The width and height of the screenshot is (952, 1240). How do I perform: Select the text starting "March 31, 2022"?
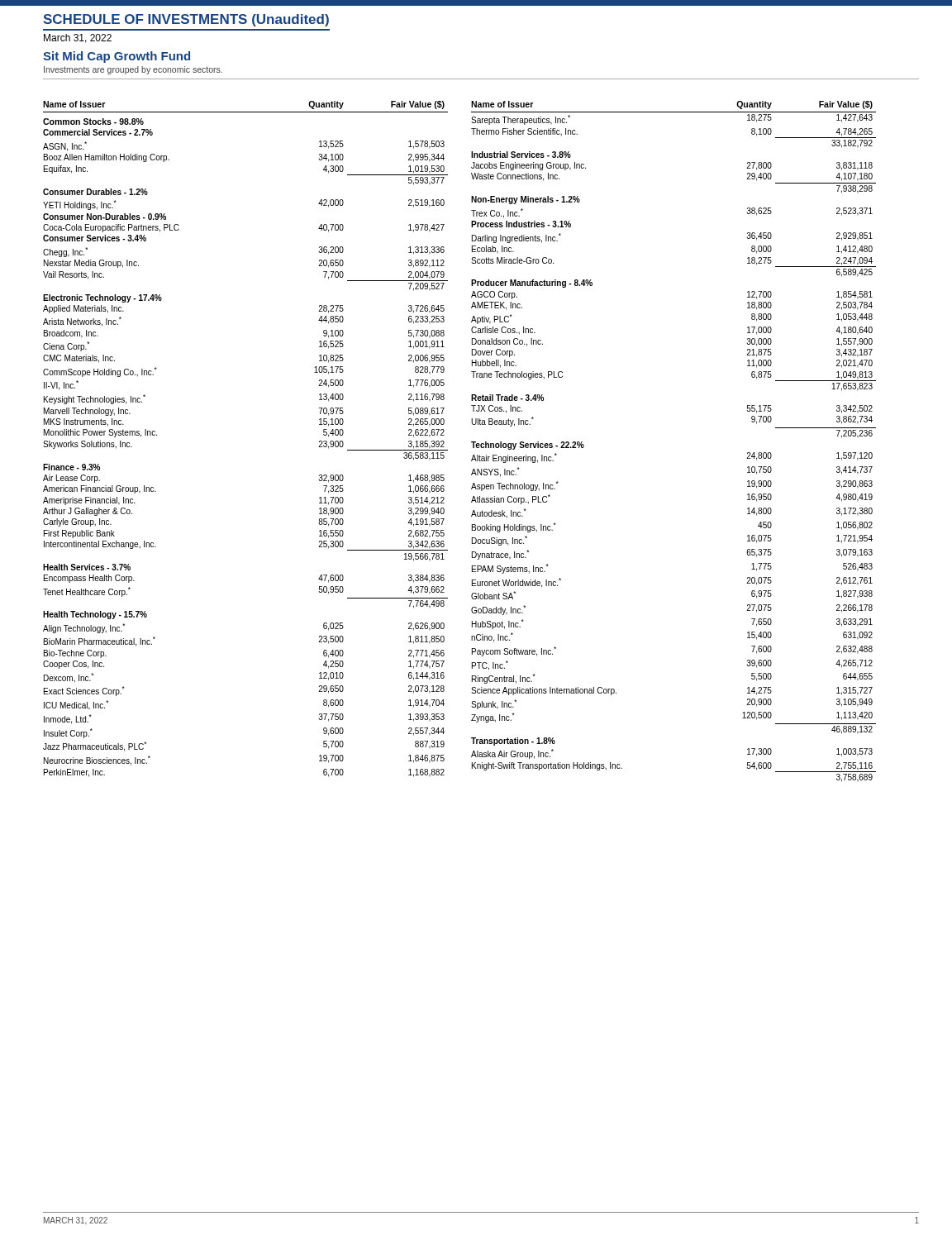click(77, 38)
